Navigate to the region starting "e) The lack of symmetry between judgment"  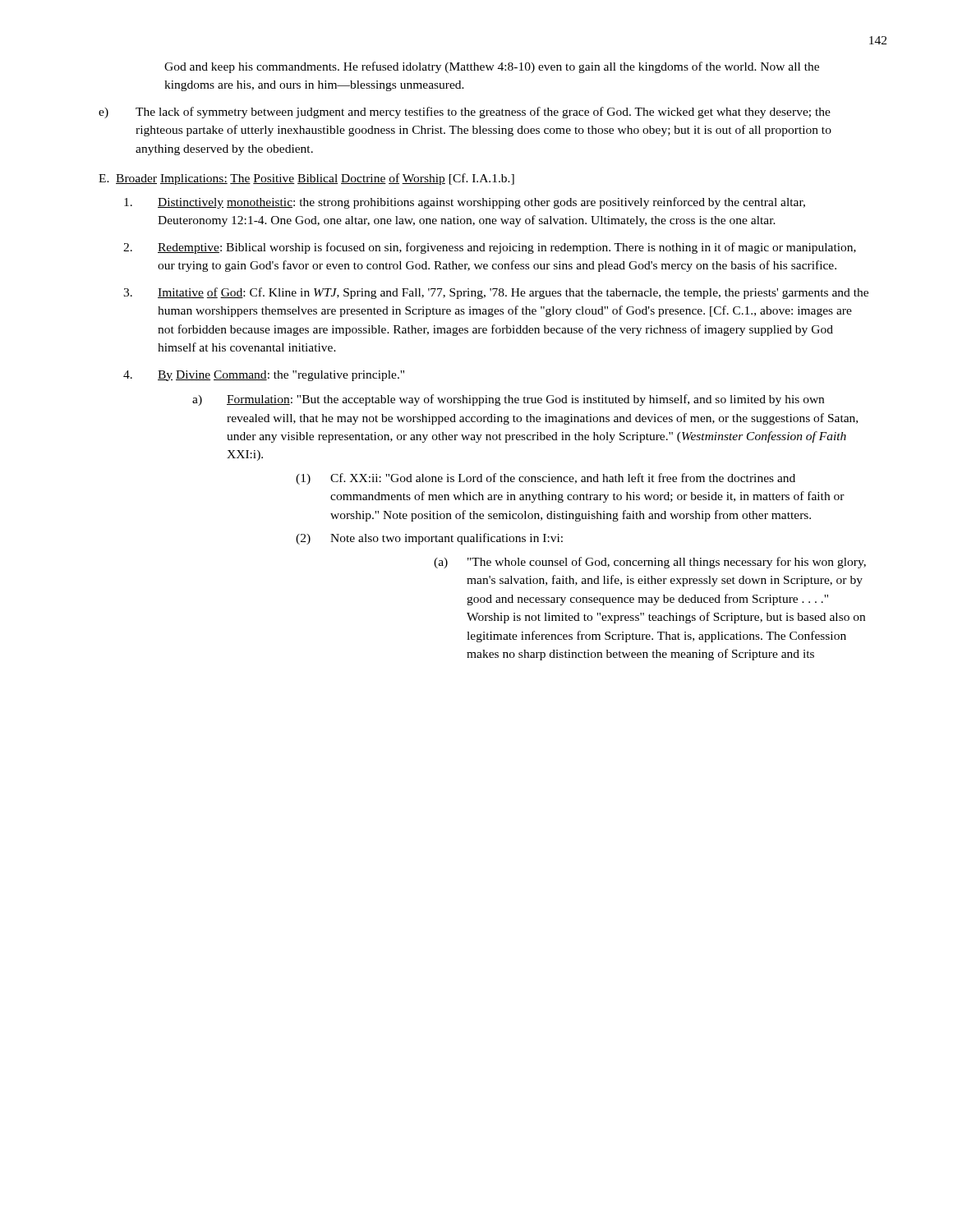coord(485,130)
